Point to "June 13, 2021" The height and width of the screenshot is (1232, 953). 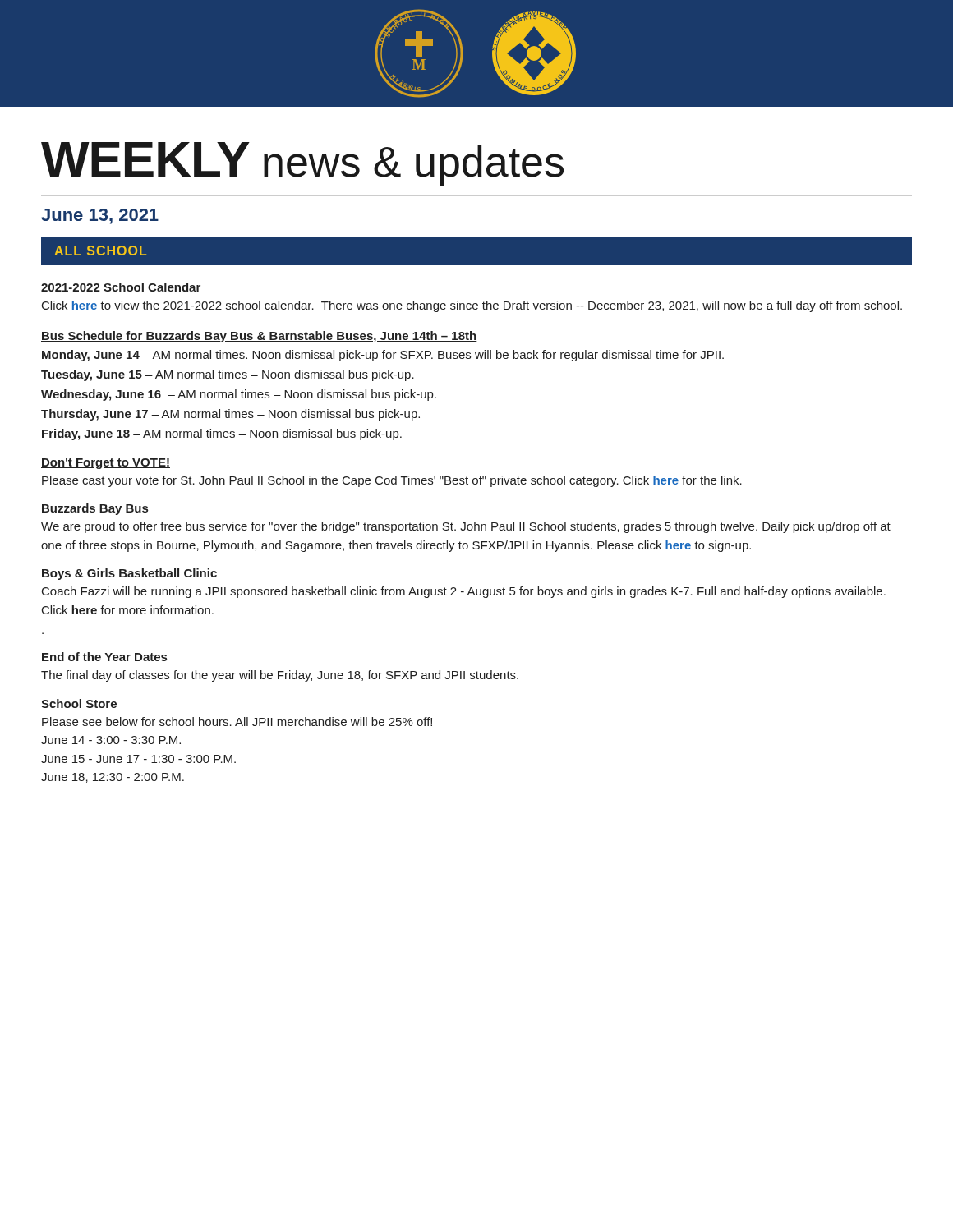[x=100, y=215]
